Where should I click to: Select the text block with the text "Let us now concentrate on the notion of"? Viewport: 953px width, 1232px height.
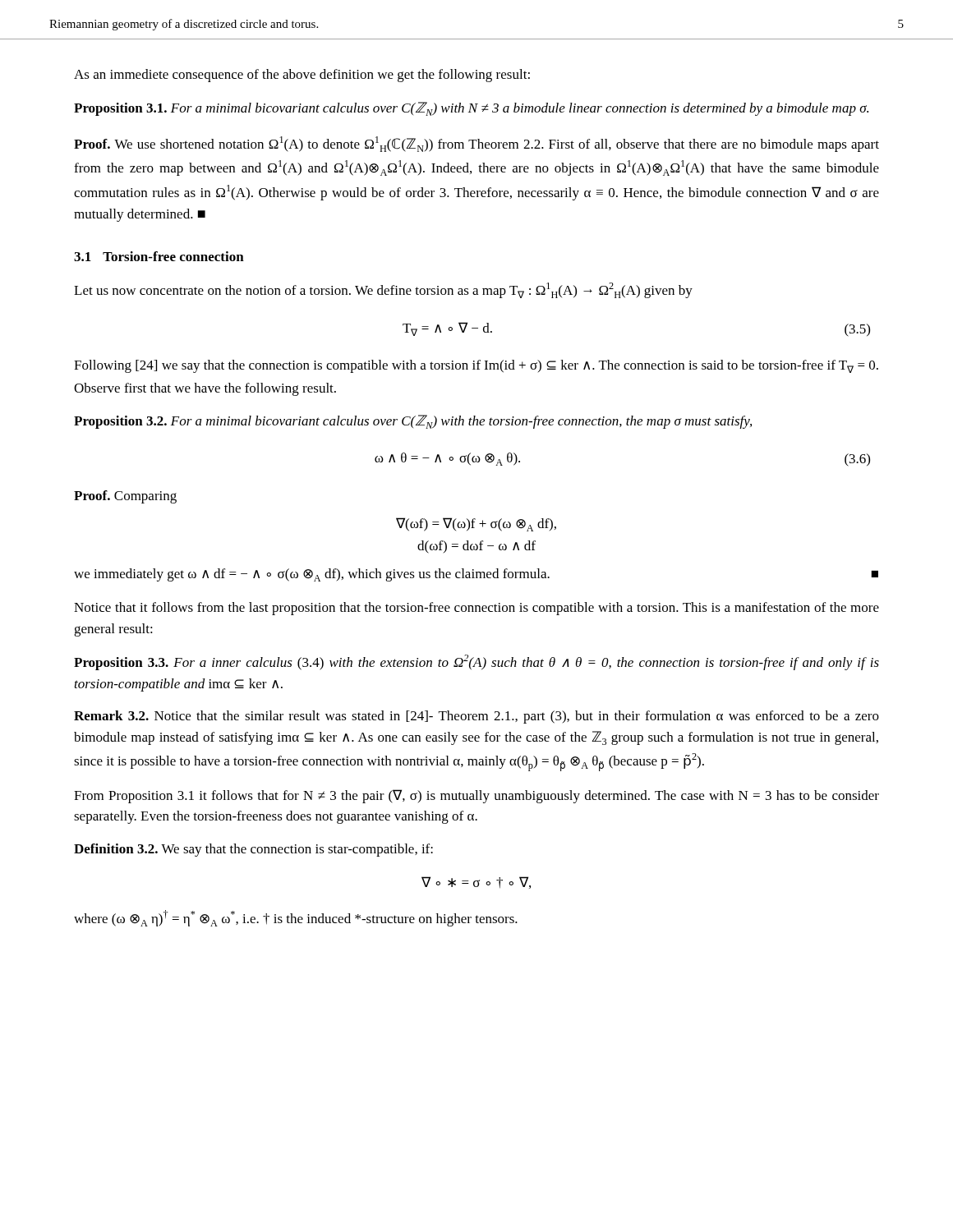tap(383, 290)
